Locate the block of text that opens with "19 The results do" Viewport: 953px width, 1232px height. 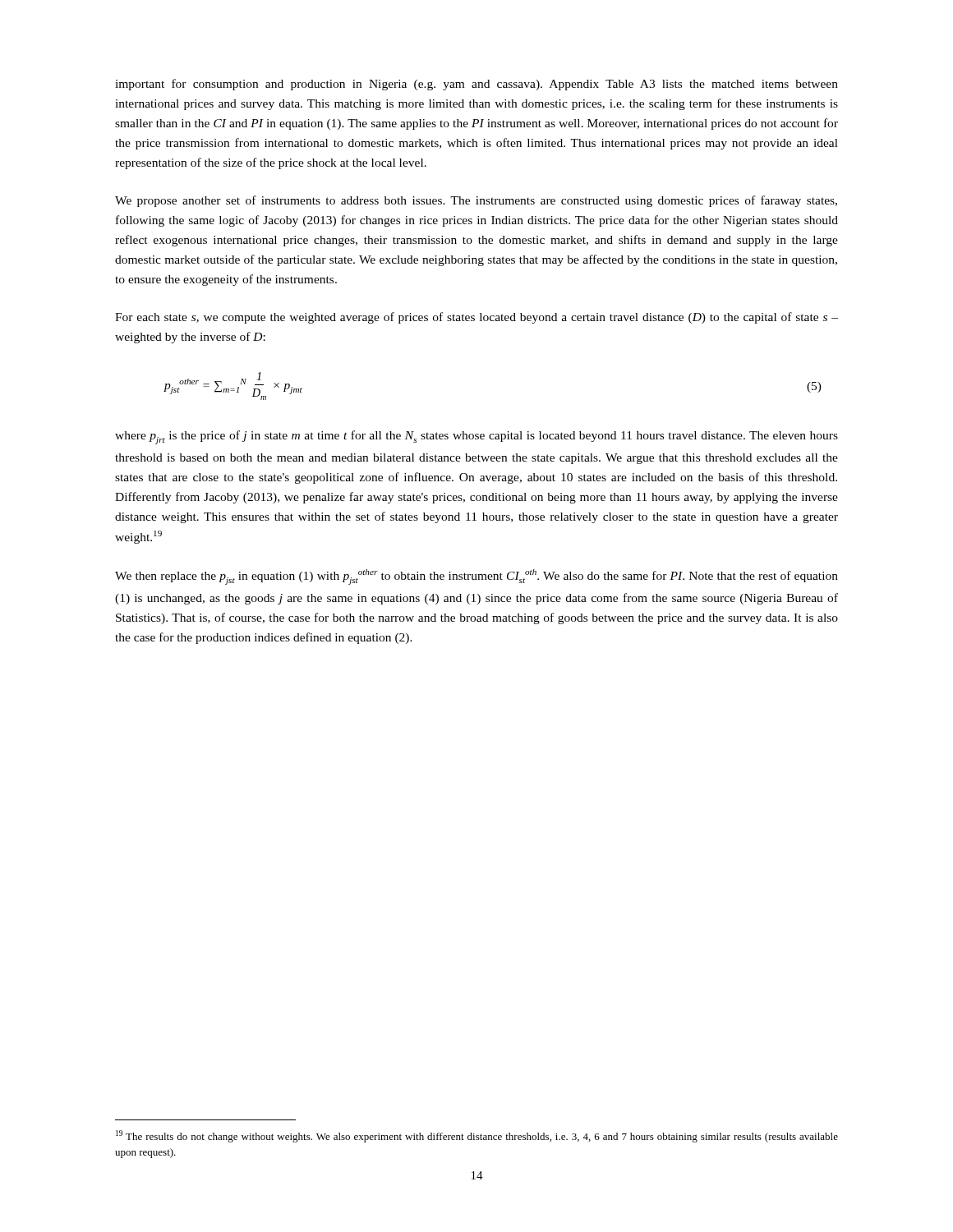(x=476, y=1144)
